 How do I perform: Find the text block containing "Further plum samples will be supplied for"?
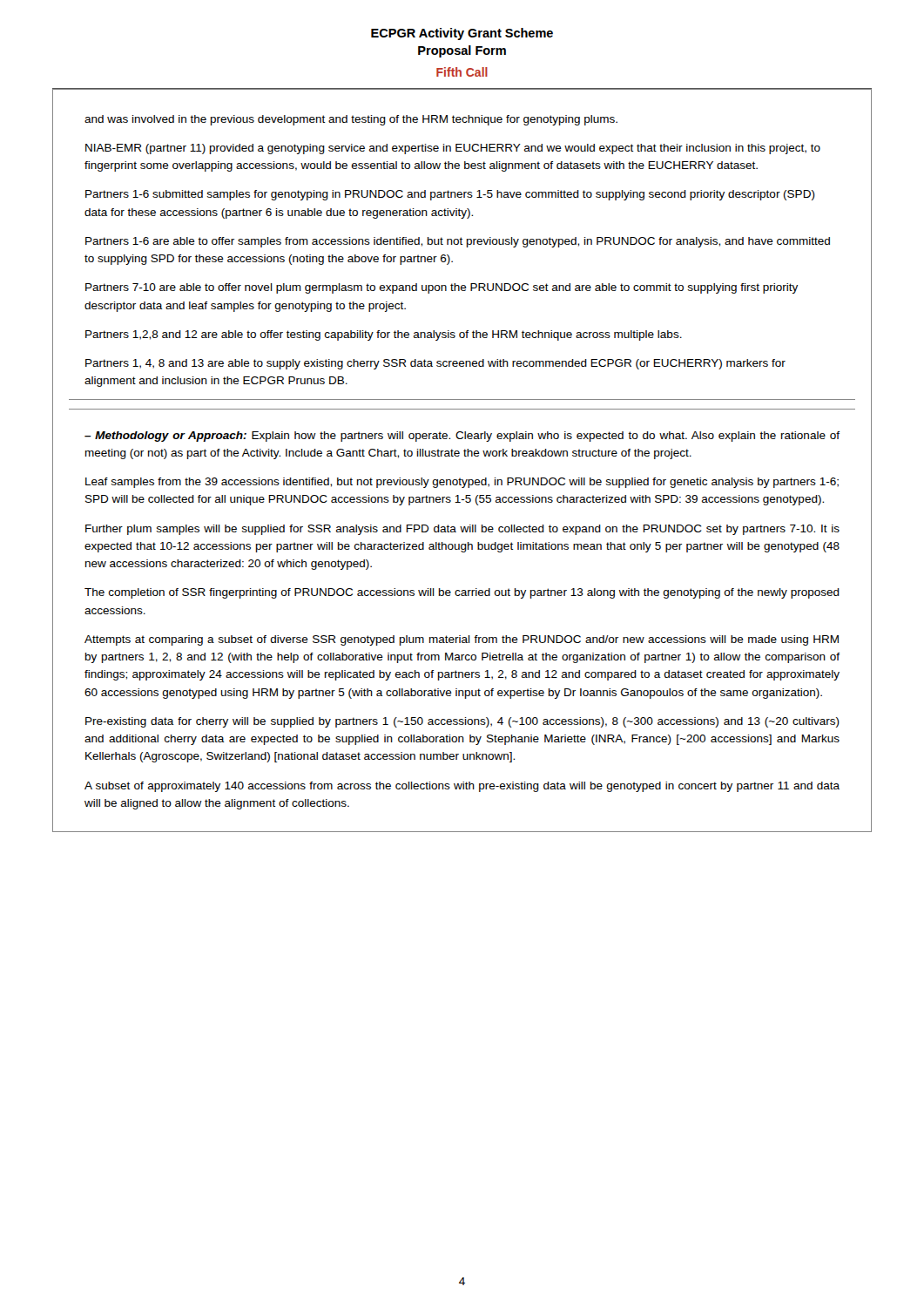pos(462,546)
